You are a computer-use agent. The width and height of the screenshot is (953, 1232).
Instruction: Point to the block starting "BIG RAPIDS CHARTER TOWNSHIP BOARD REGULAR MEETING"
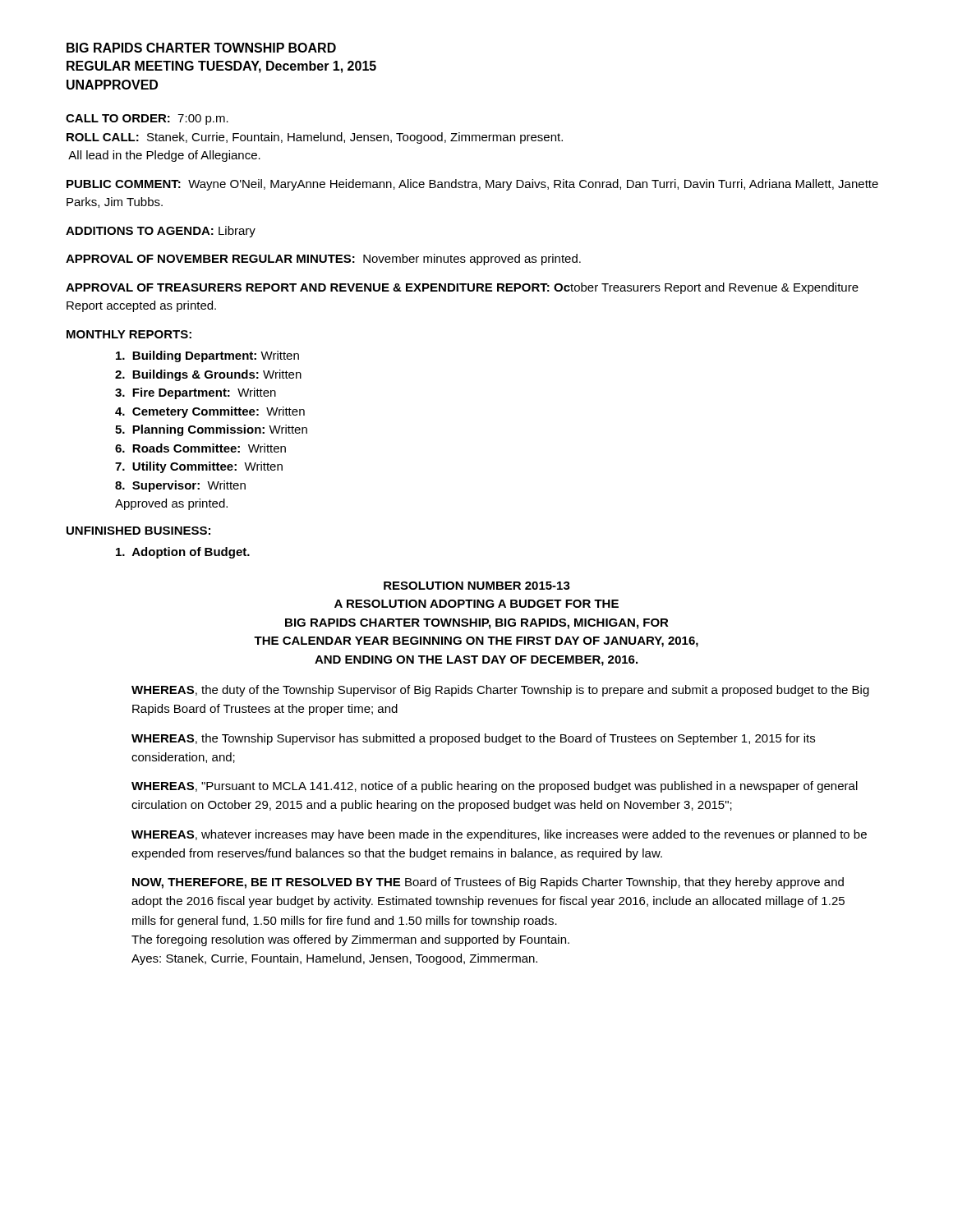point(201,48)
